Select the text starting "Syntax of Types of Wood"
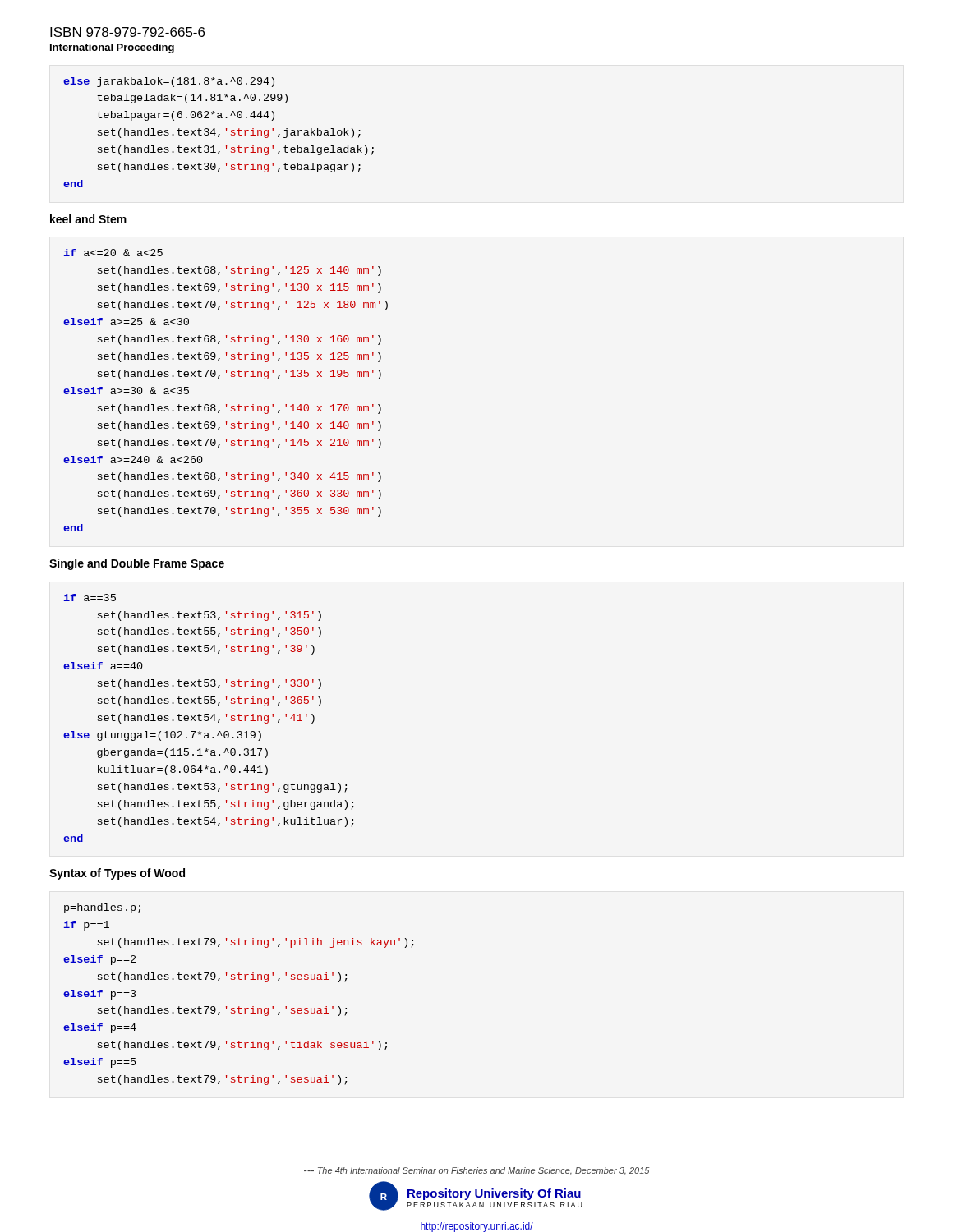 117,873
